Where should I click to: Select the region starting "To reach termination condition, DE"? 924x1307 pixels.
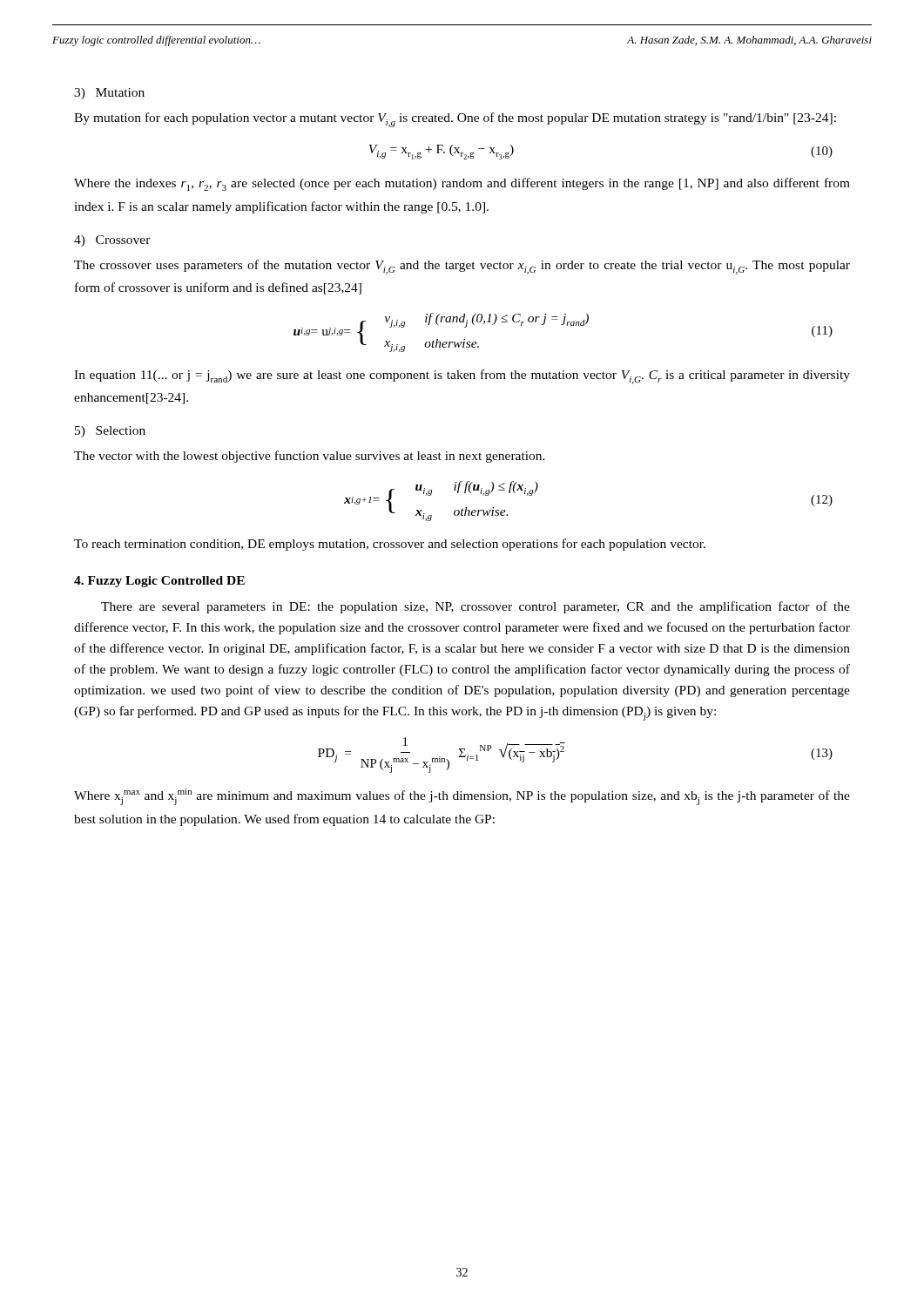[462, 543]
